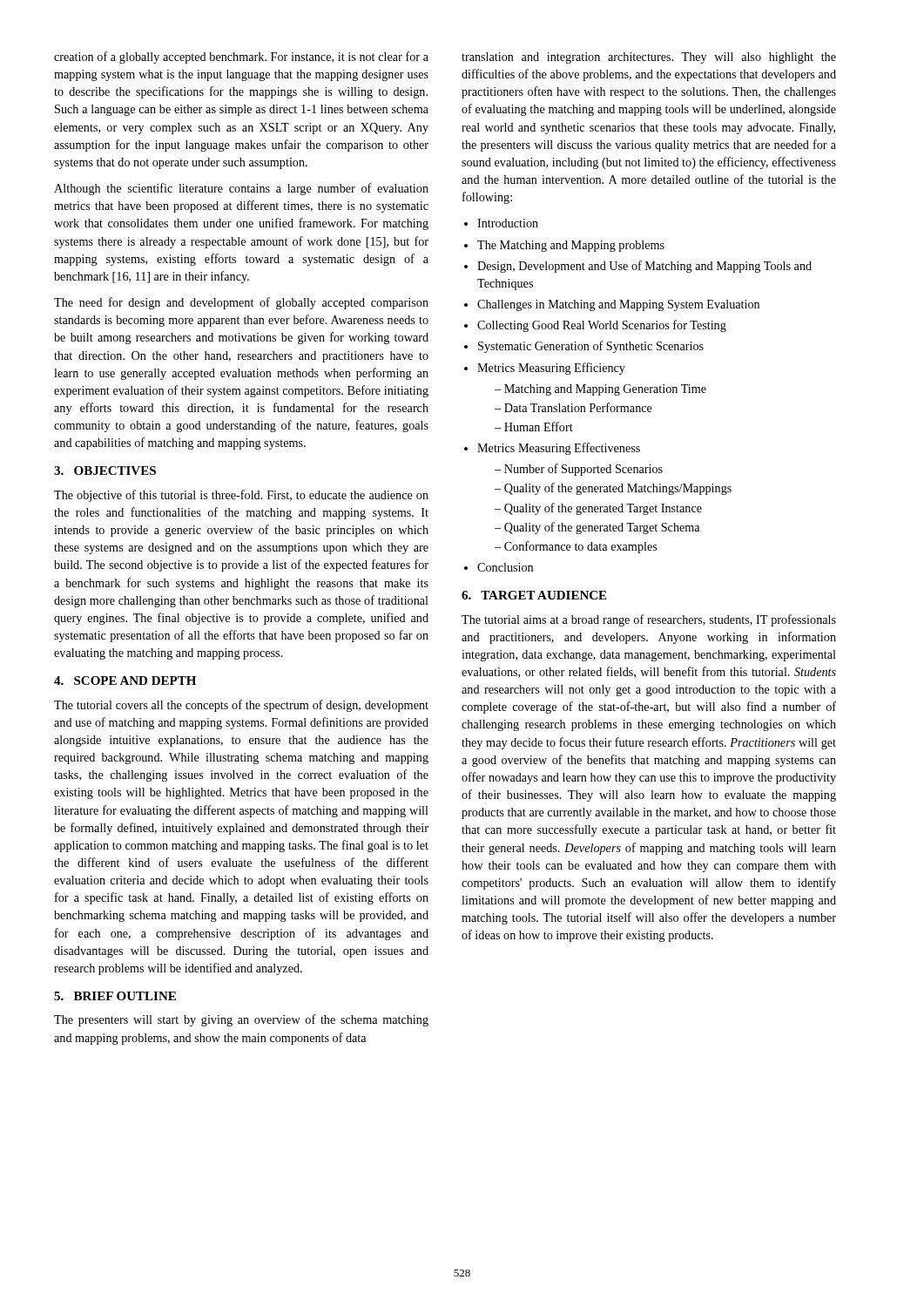Screen dimensions: 1307x924
Task: Navigate to the text starting "creation of a globally accepted benchmark. For instance,"
Action: (x=241, y=109)
